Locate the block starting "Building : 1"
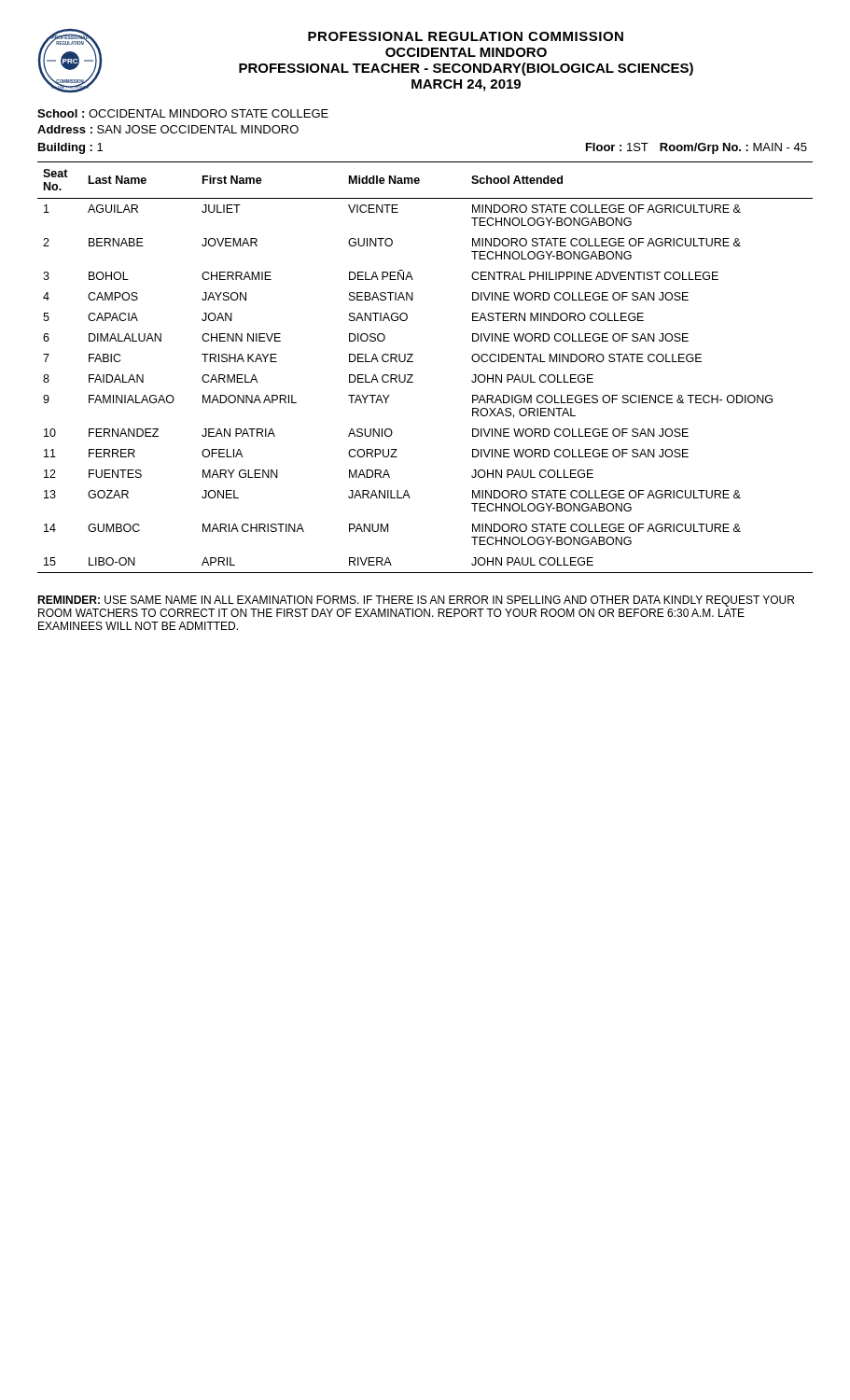Viewport: 850px width, 1400px height. tap(70, 147)
